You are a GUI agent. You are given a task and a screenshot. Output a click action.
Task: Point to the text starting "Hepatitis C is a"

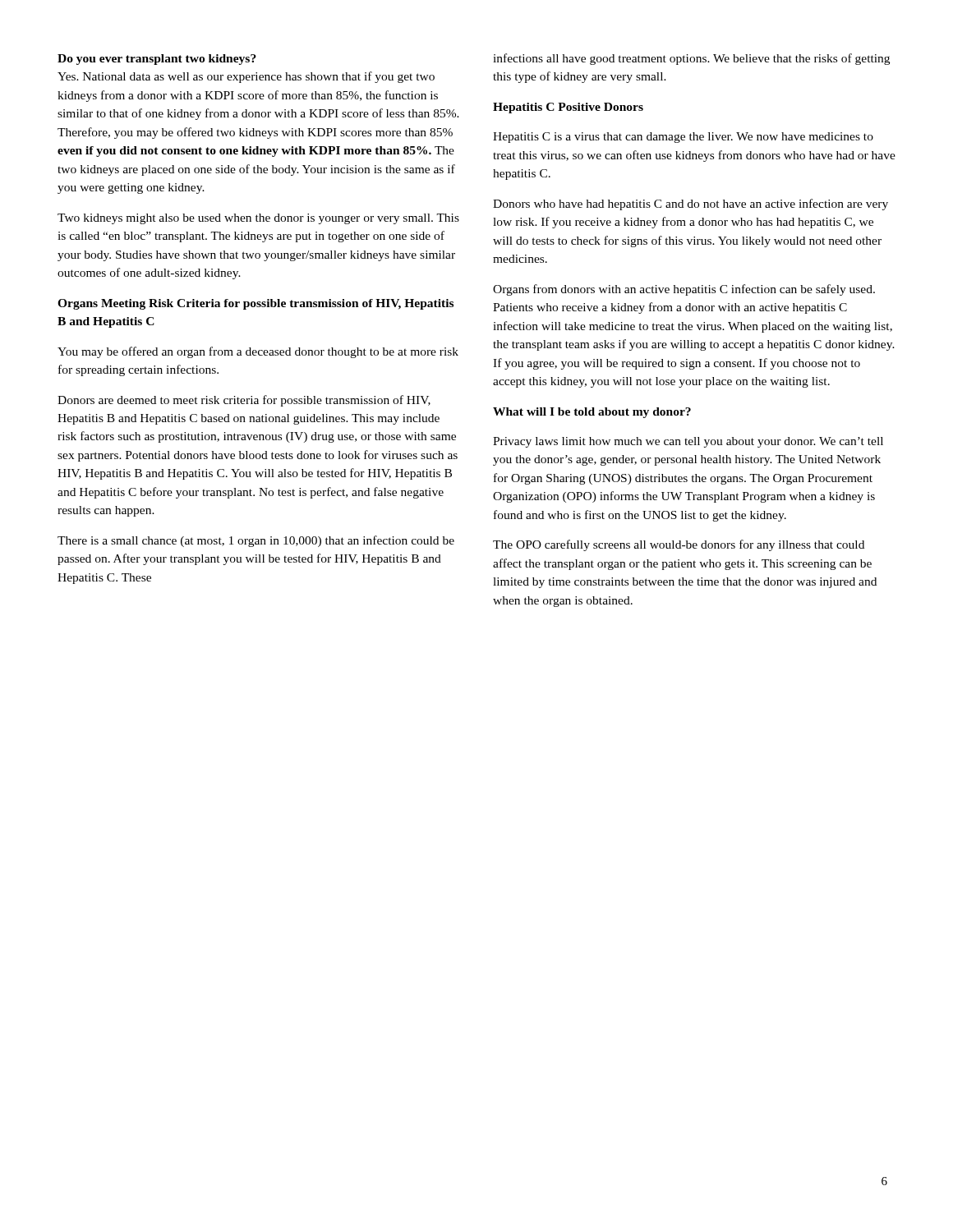click(x=694, y=155)
